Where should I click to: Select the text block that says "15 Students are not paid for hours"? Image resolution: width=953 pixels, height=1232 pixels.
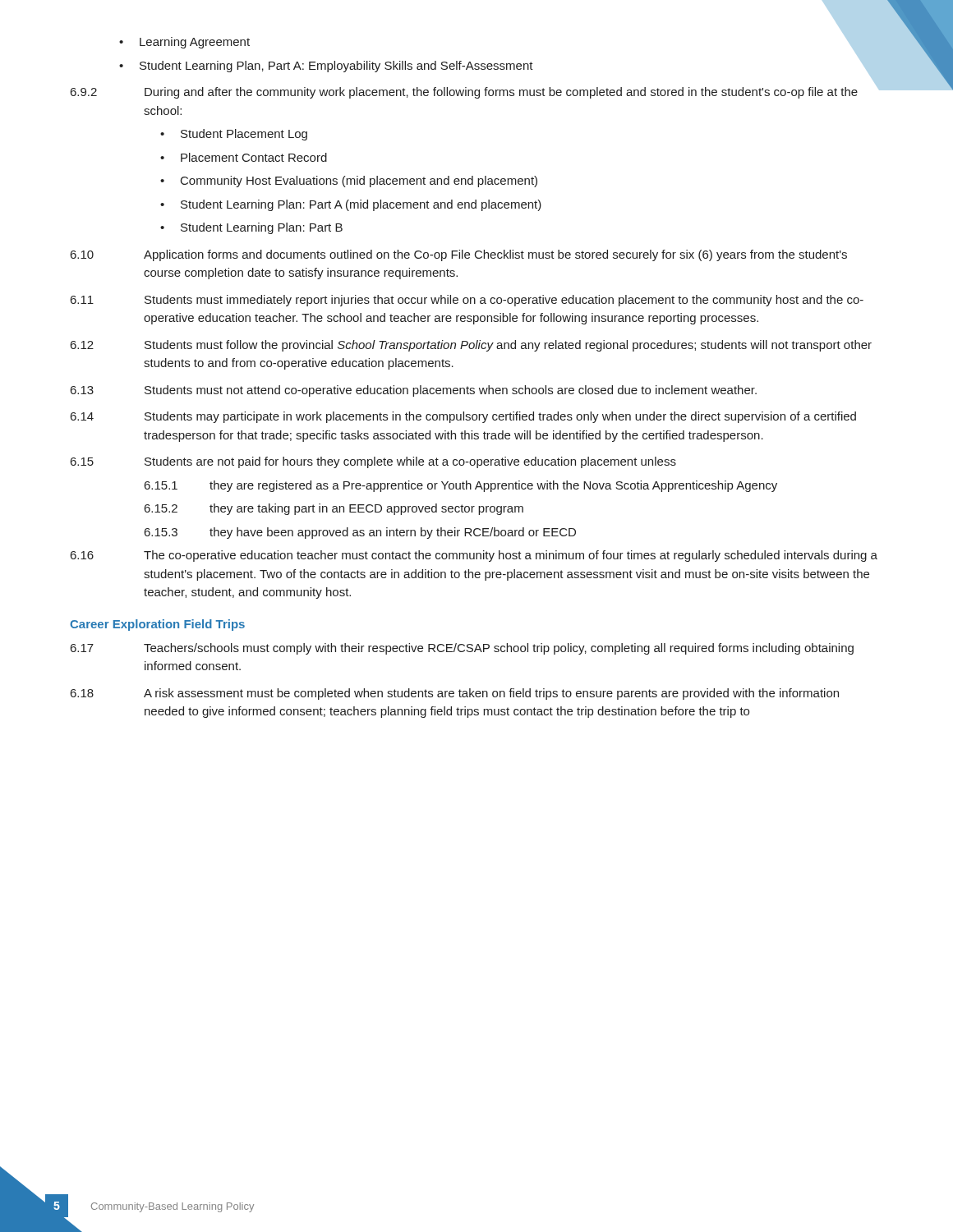pos(476,462)
